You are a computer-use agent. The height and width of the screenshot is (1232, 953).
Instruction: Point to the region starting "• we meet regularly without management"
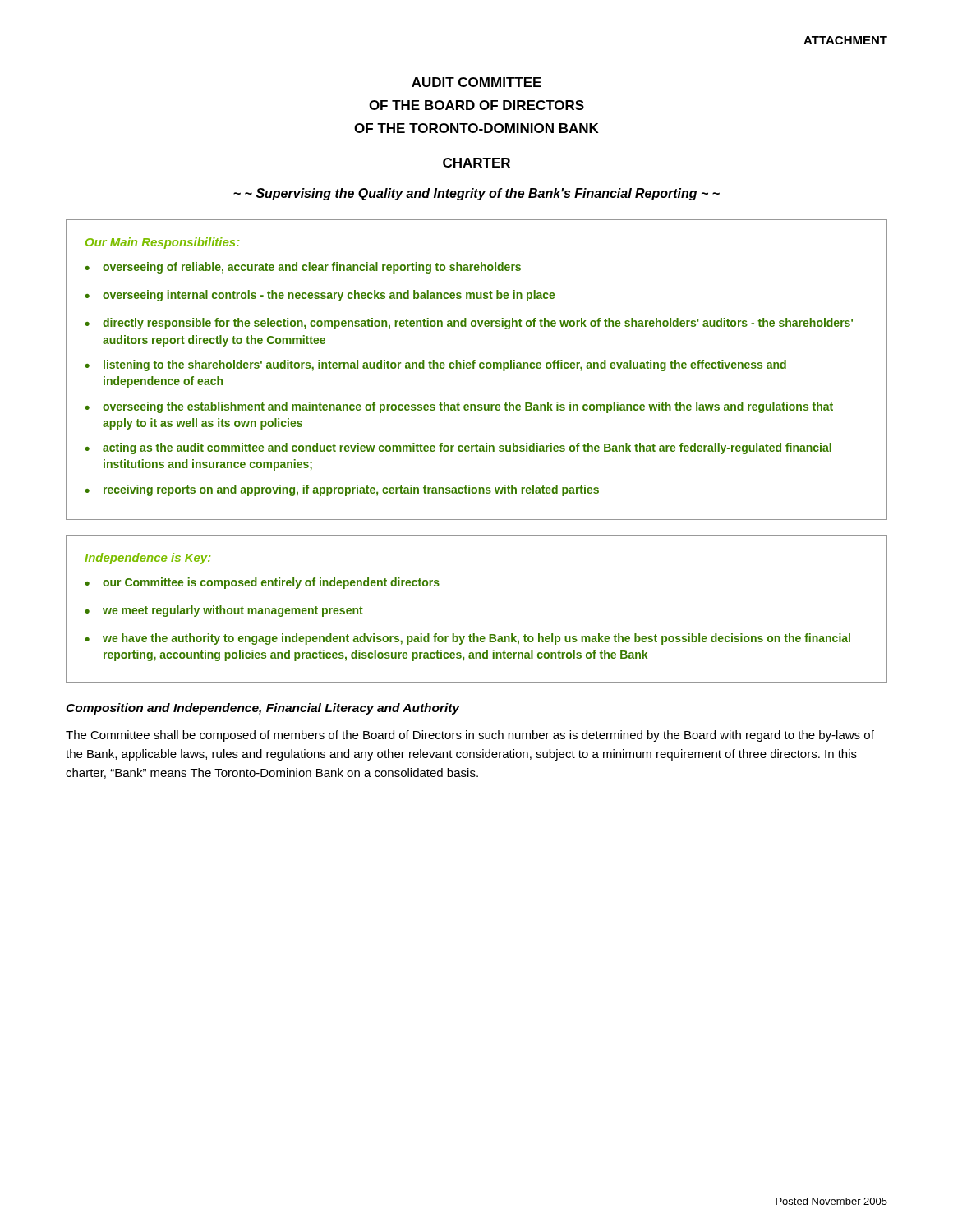tap(224, 612)
